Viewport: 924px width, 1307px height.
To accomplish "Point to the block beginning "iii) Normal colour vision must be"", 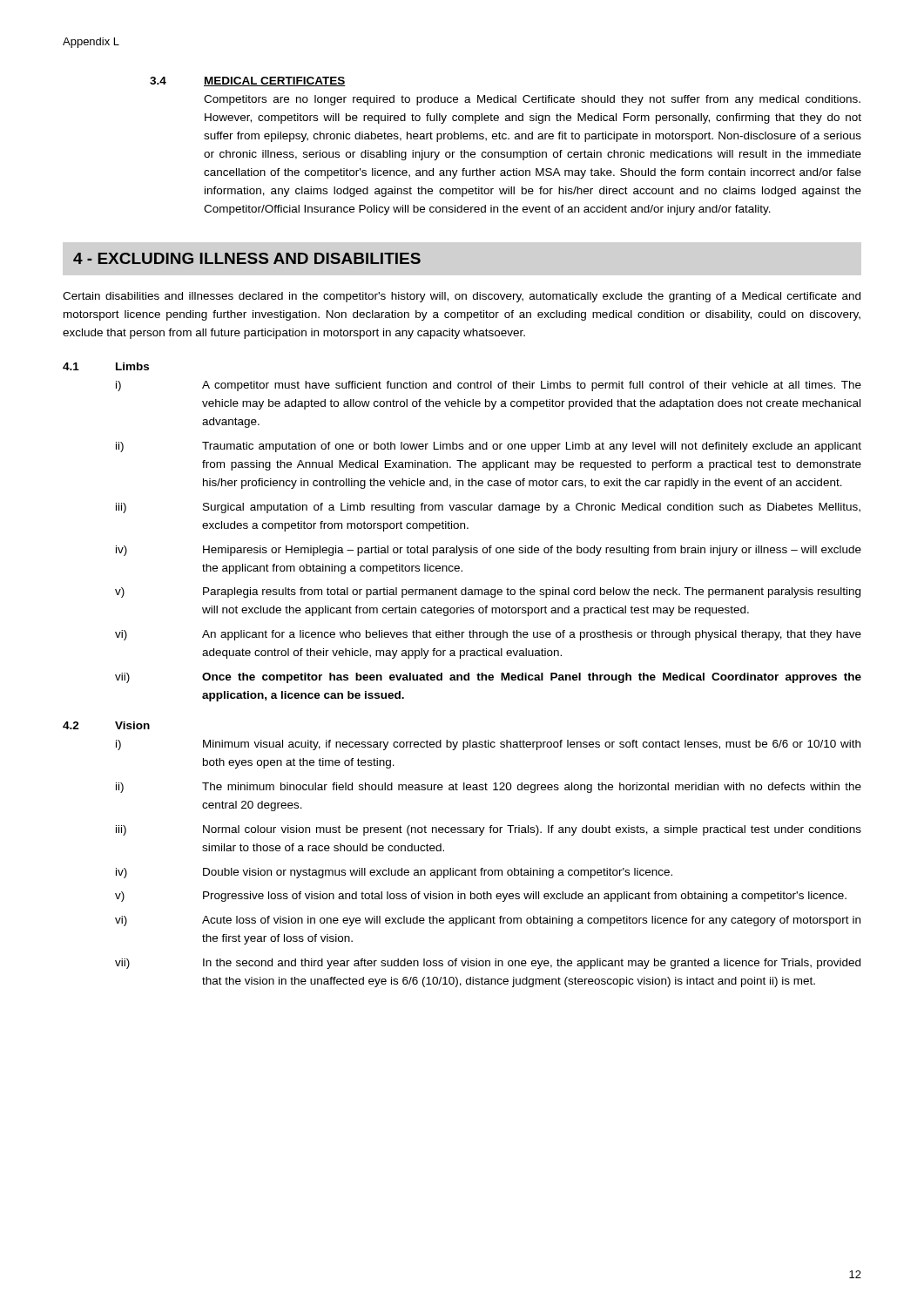I will (462, 839).
